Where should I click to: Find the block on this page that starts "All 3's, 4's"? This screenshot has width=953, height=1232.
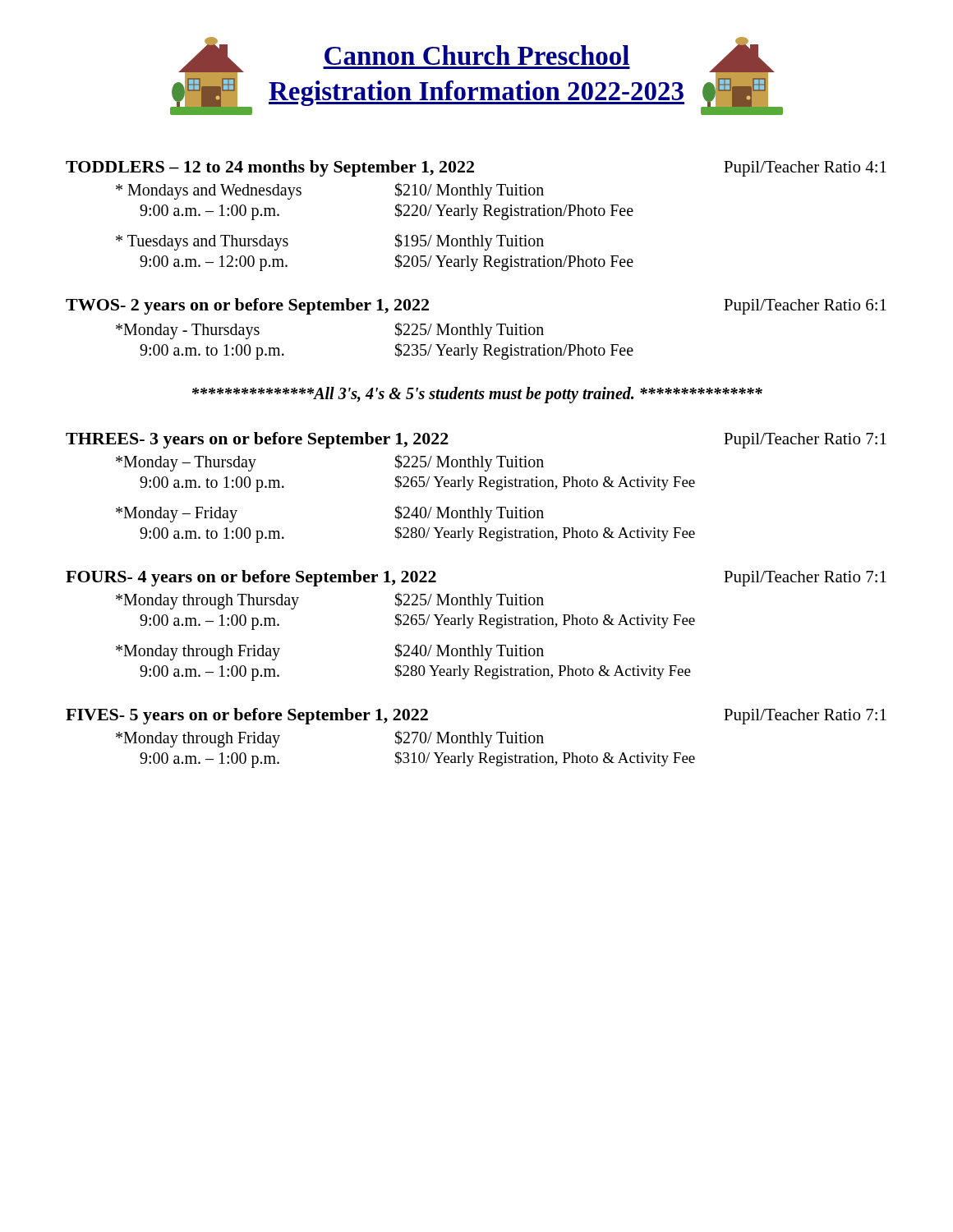coord(476,393)
